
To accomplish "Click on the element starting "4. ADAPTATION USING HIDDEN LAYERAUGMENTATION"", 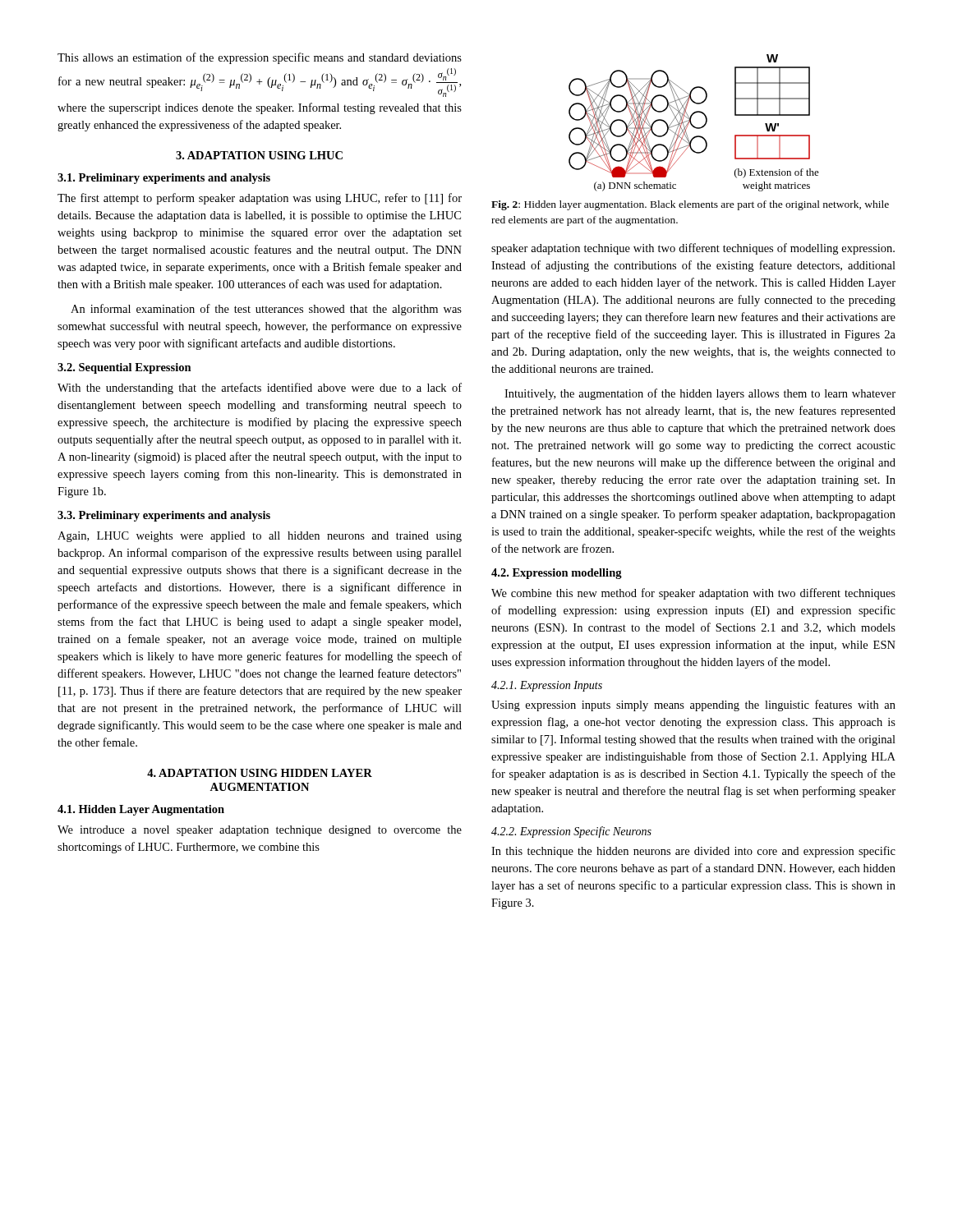I will 260,780.
